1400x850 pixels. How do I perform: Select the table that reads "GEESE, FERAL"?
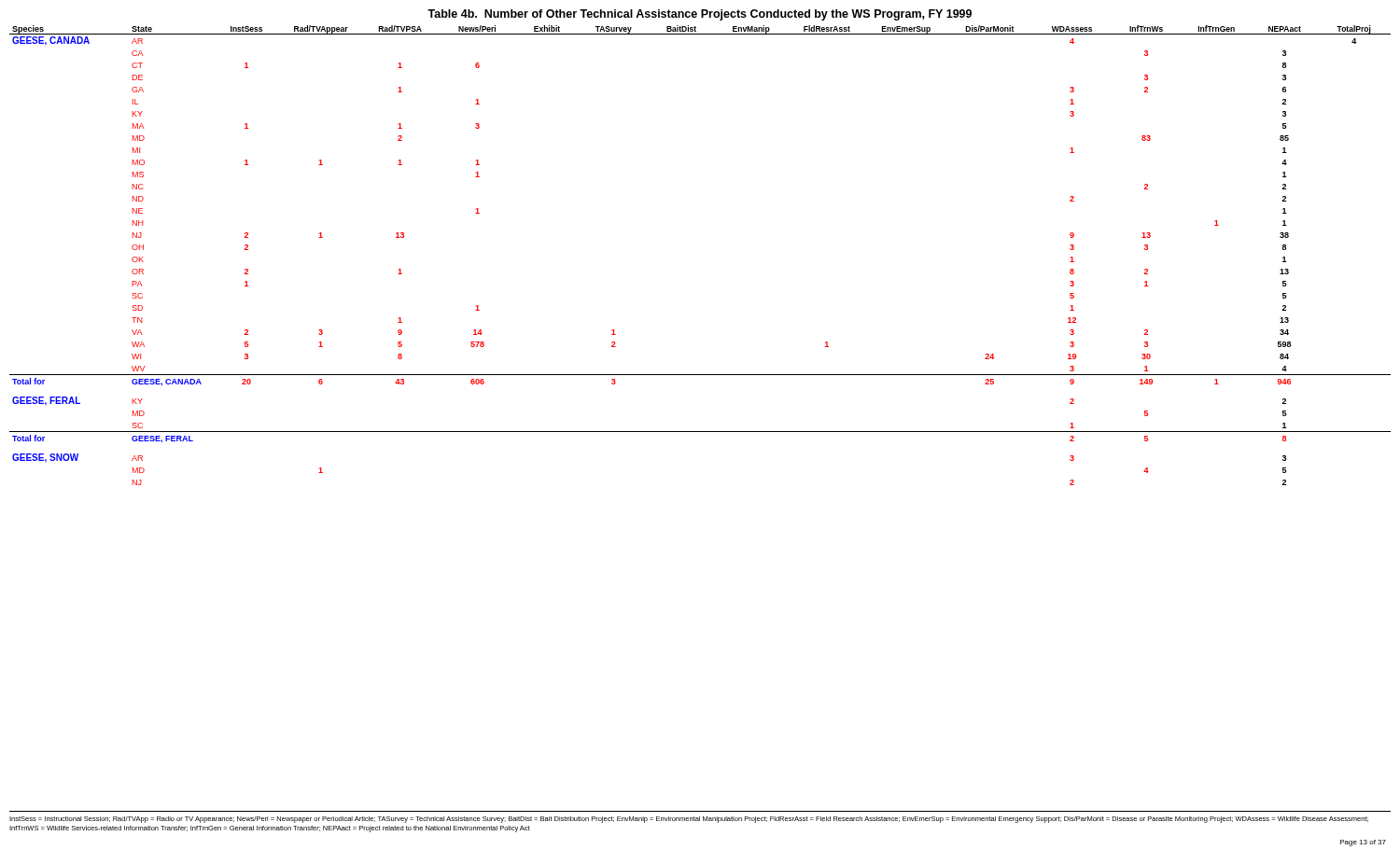tap(700, 407)
